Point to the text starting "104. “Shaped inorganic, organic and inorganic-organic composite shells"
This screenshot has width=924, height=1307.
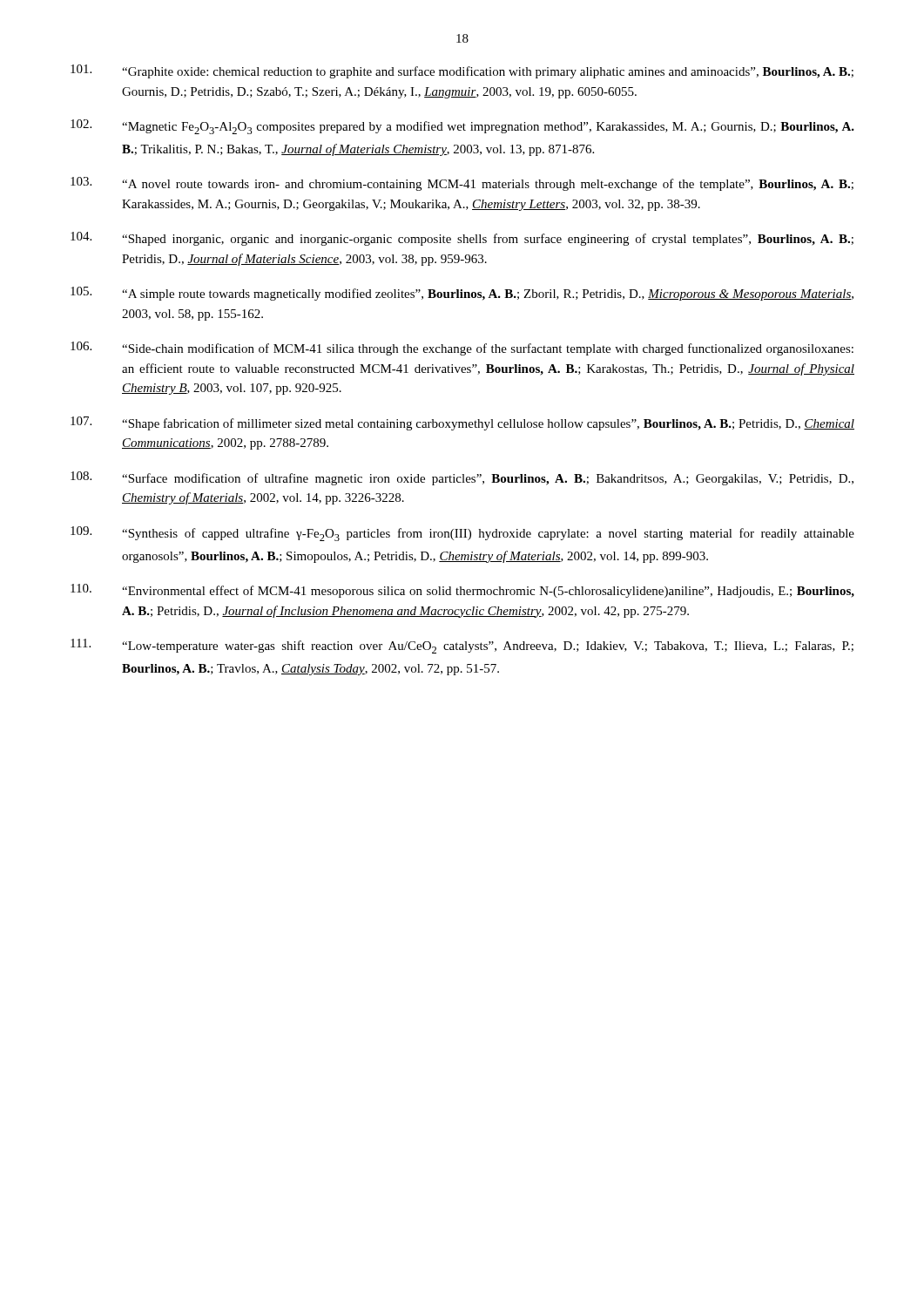pyautogui.click(x=462, y=249)
